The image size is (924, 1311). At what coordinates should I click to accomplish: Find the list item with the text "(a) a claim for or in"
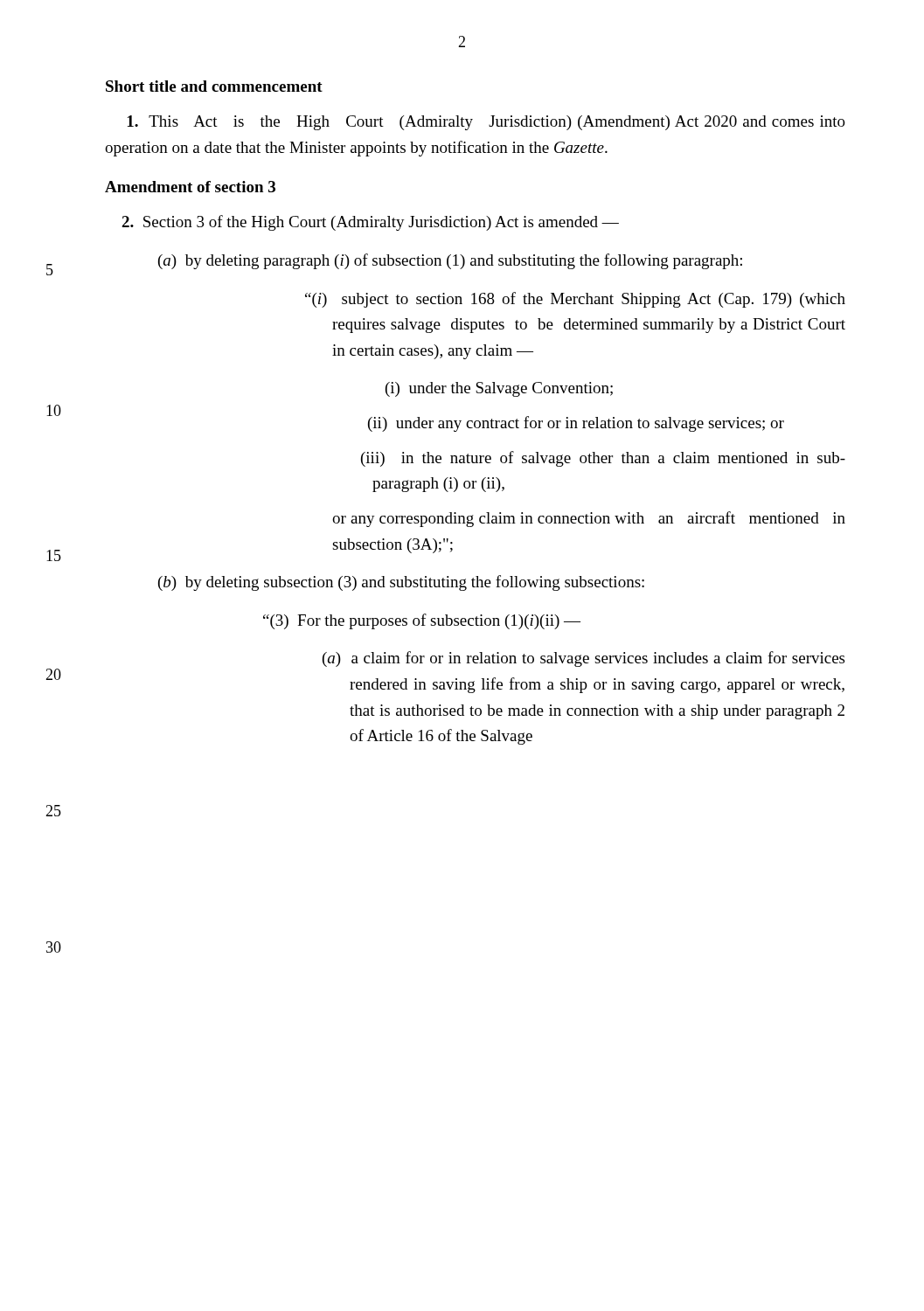pos(584,697)
